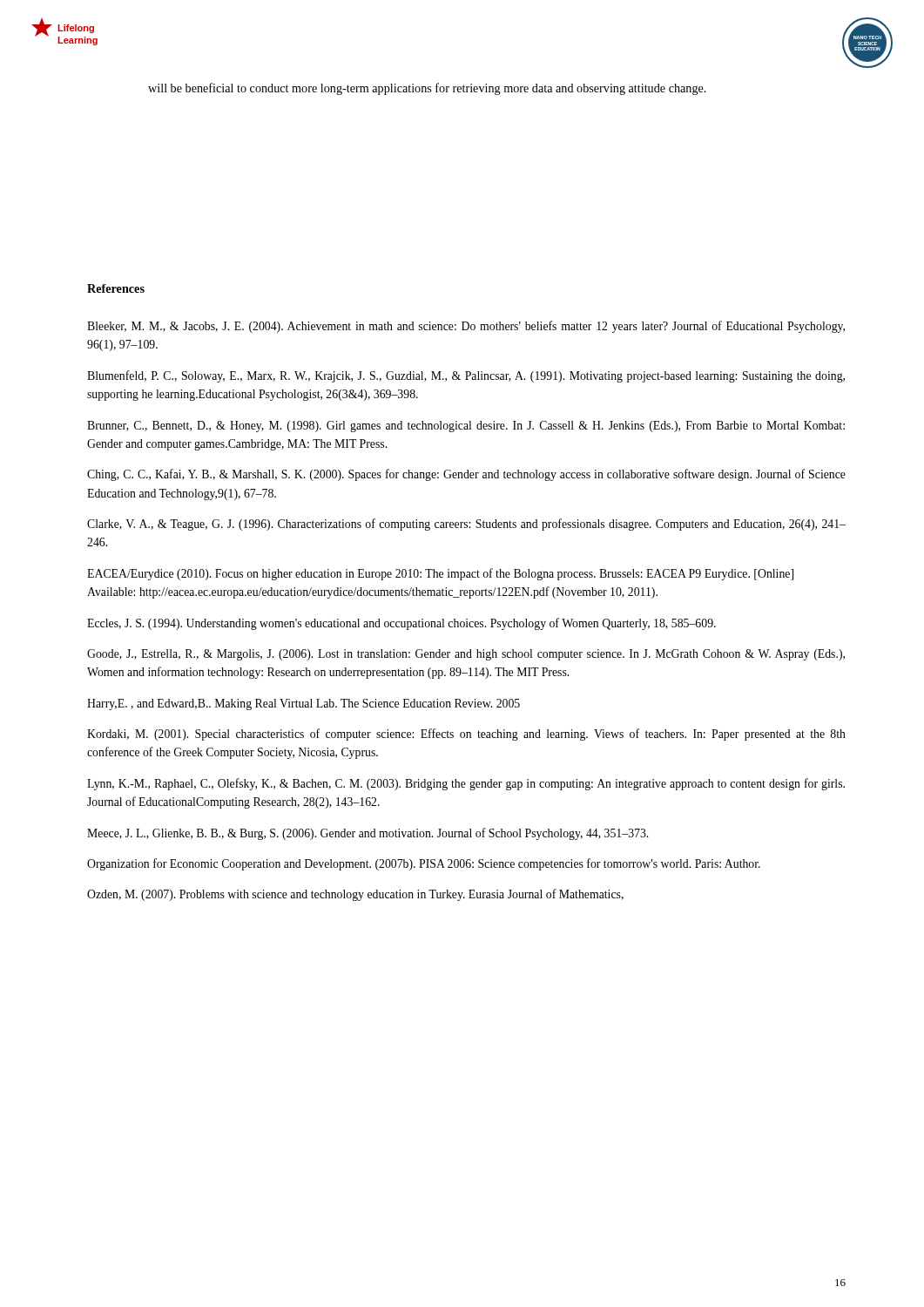Select the text block that says "Blumenfeld, P. C., Soloway, E., Marx, R. W.,"
This screenshot has height=1307, width=924.
pos(466,385)
